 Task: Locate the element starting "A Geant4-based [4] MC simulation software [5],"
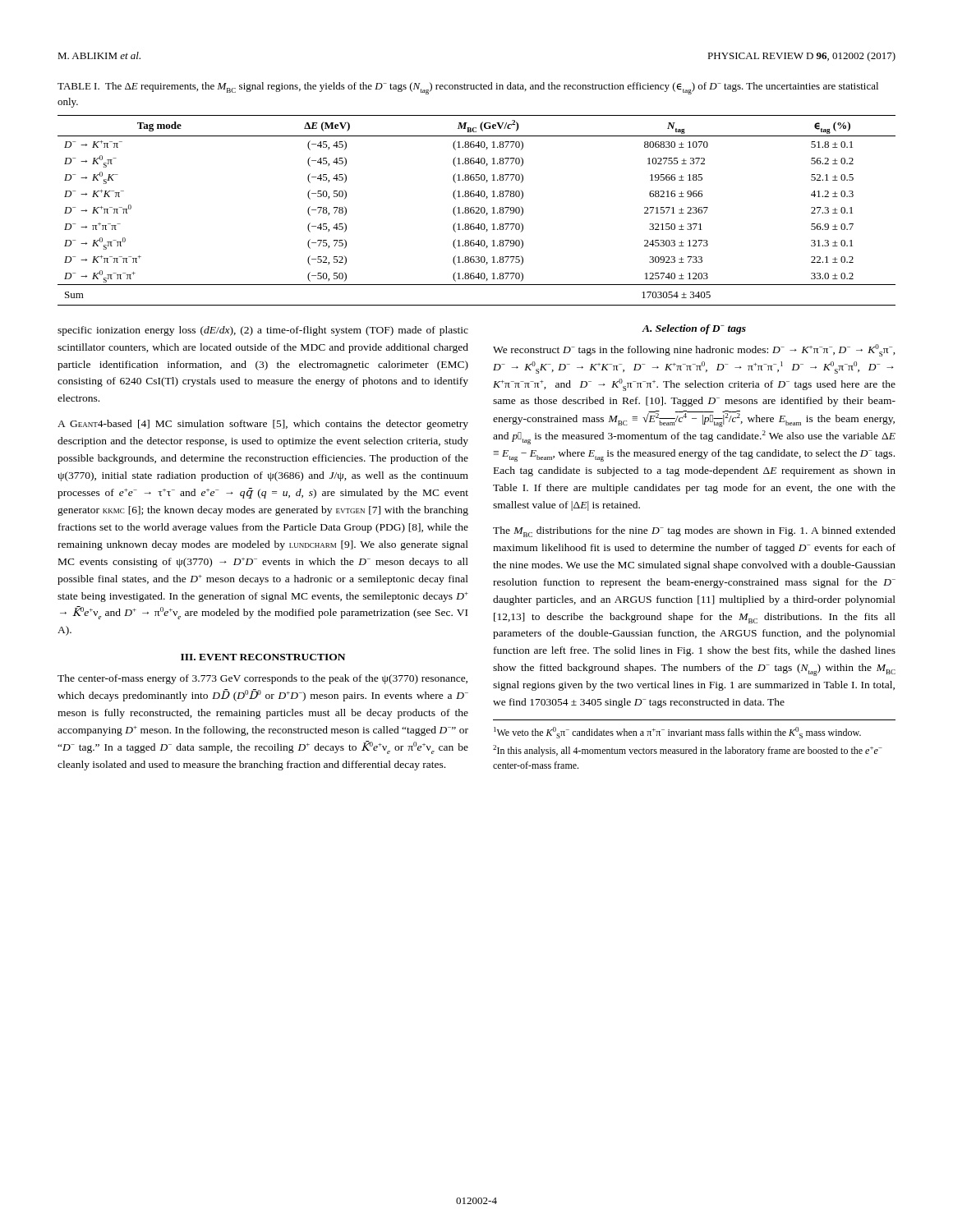tap(263, 527)
